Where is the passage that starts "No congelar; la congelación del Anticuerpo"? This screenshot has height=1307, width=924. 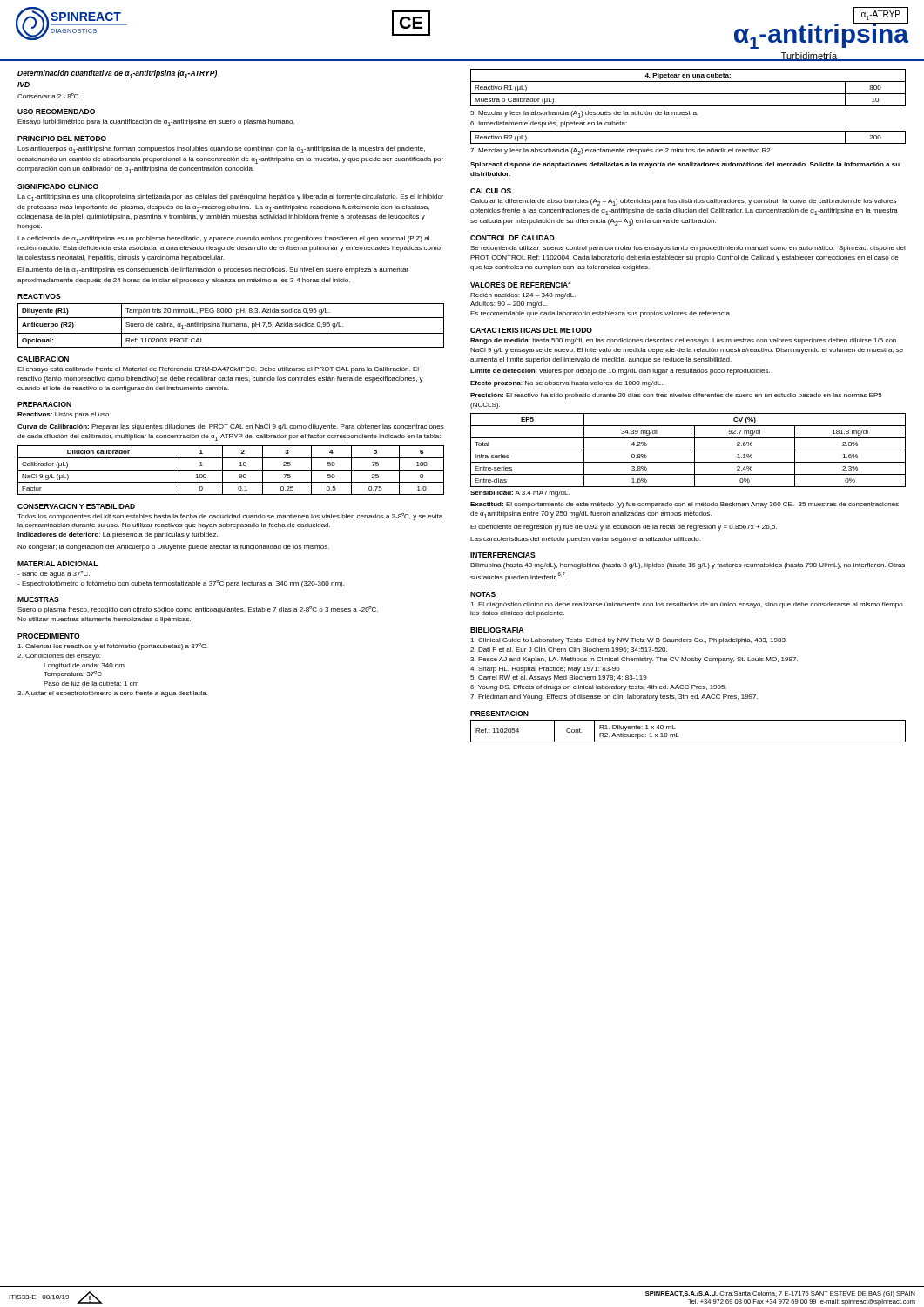click(174, 547)
